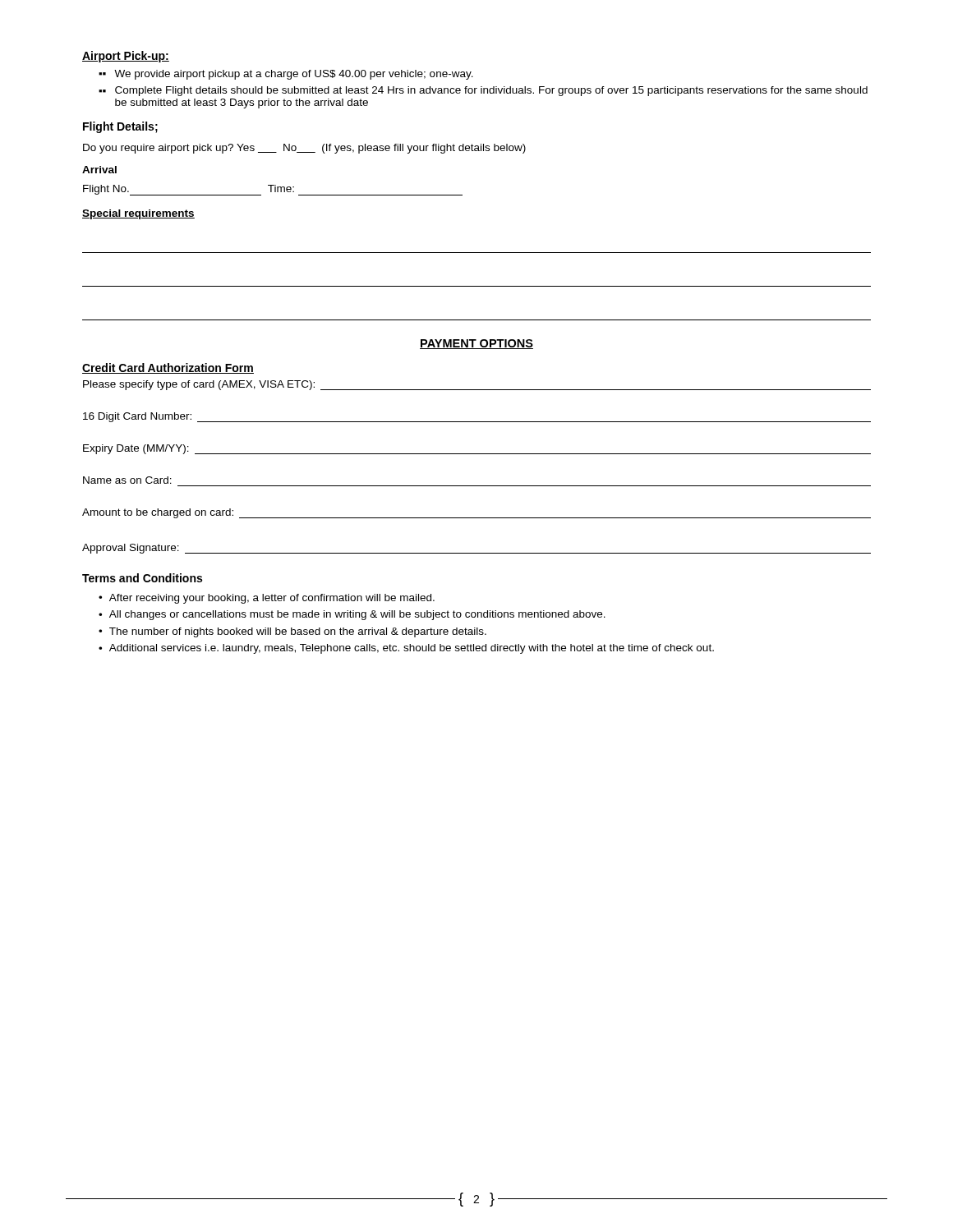Find the passage starting "▪ Complete Flight details should"
This screenshot has width=953, height=1232.
point(485,96)
